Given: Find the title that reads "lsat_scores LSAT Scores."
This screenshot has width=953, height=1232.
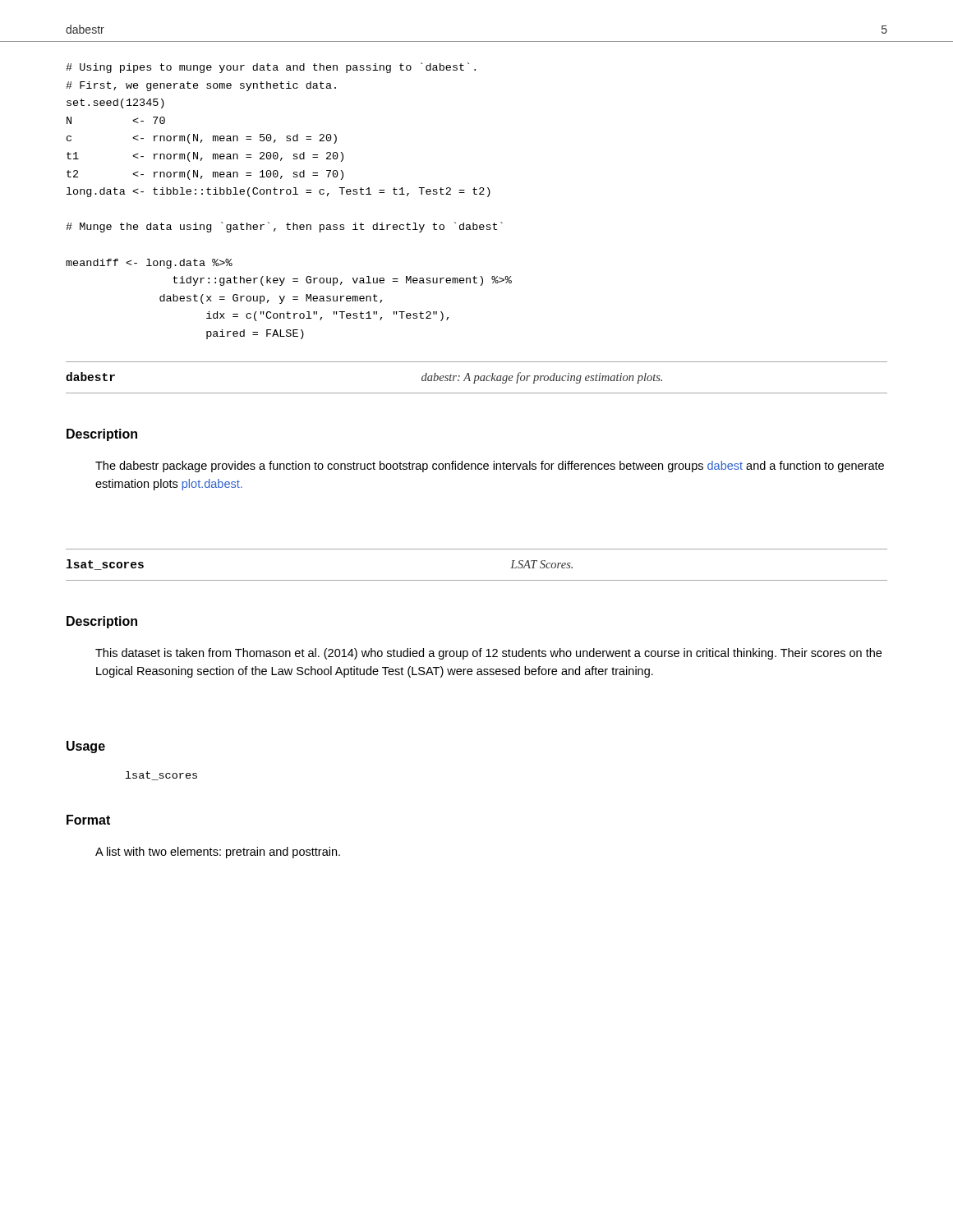Looking at the screenshot, I should pyautogui.click(x=102, y=564).
